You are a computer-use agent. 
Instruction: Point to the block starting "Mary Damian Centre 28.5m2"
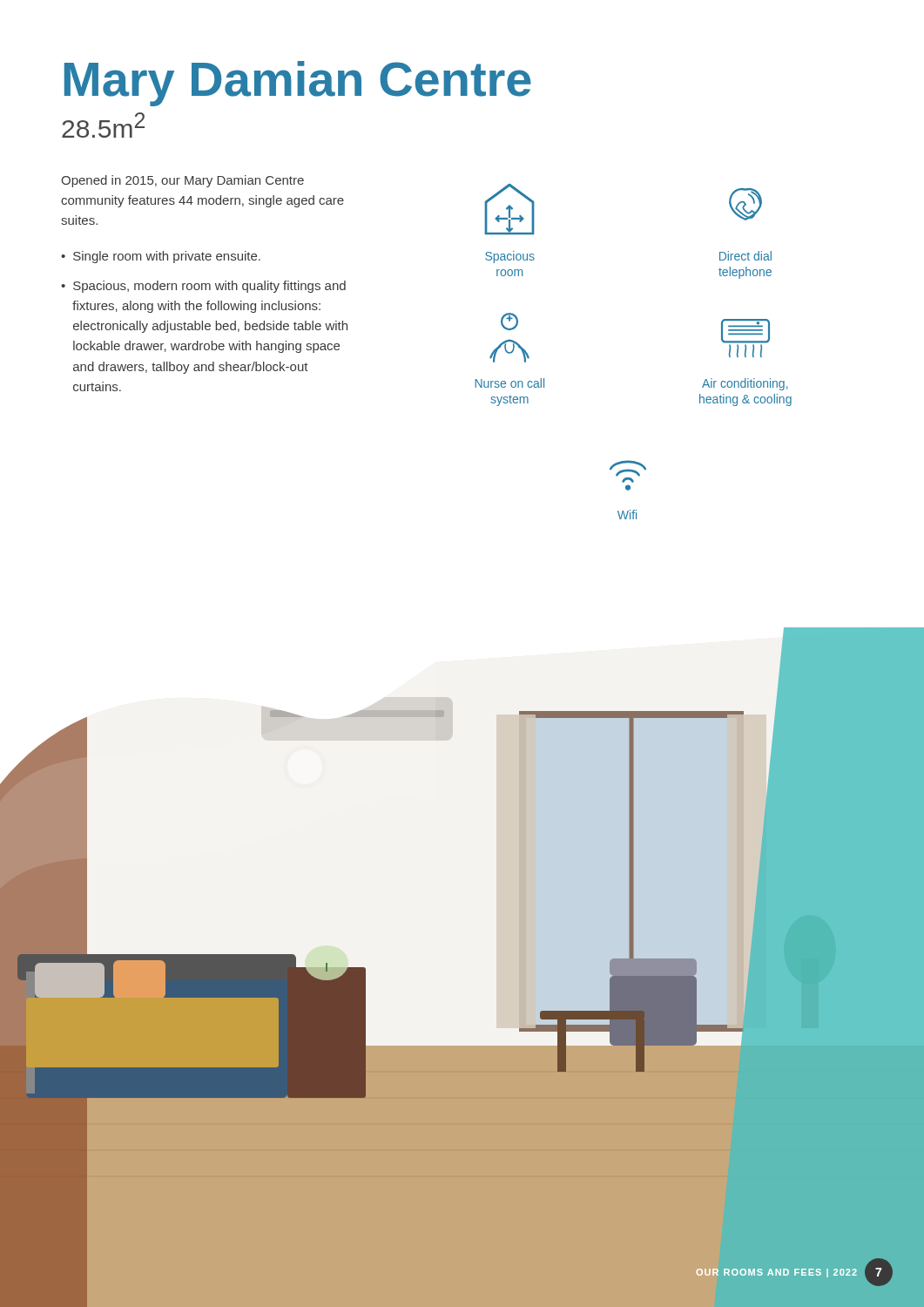462,98
